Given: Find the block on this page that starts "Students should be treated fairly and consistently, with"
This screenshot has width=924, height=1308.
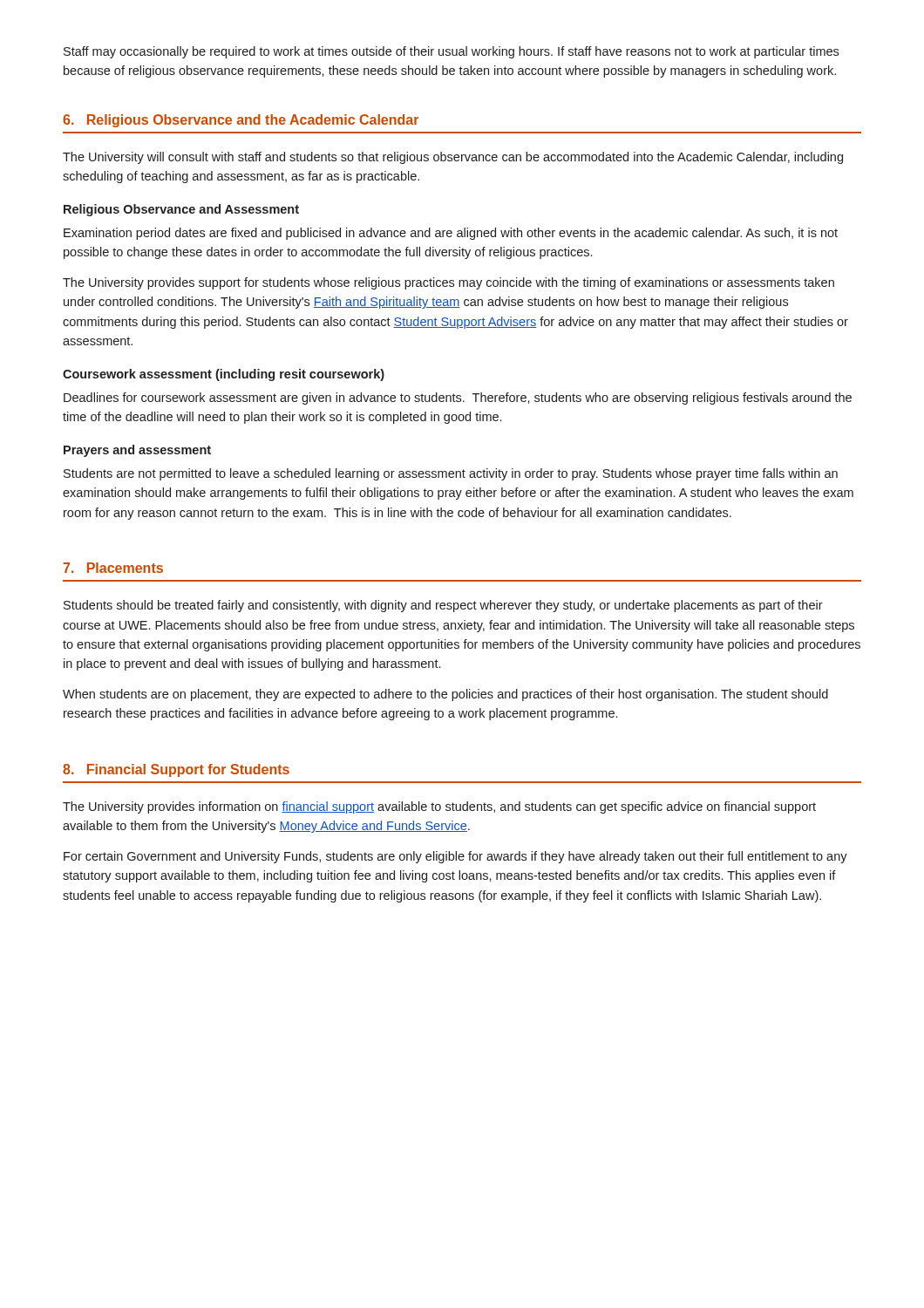Looking at the screenshot, I should [x=462, y=635].
